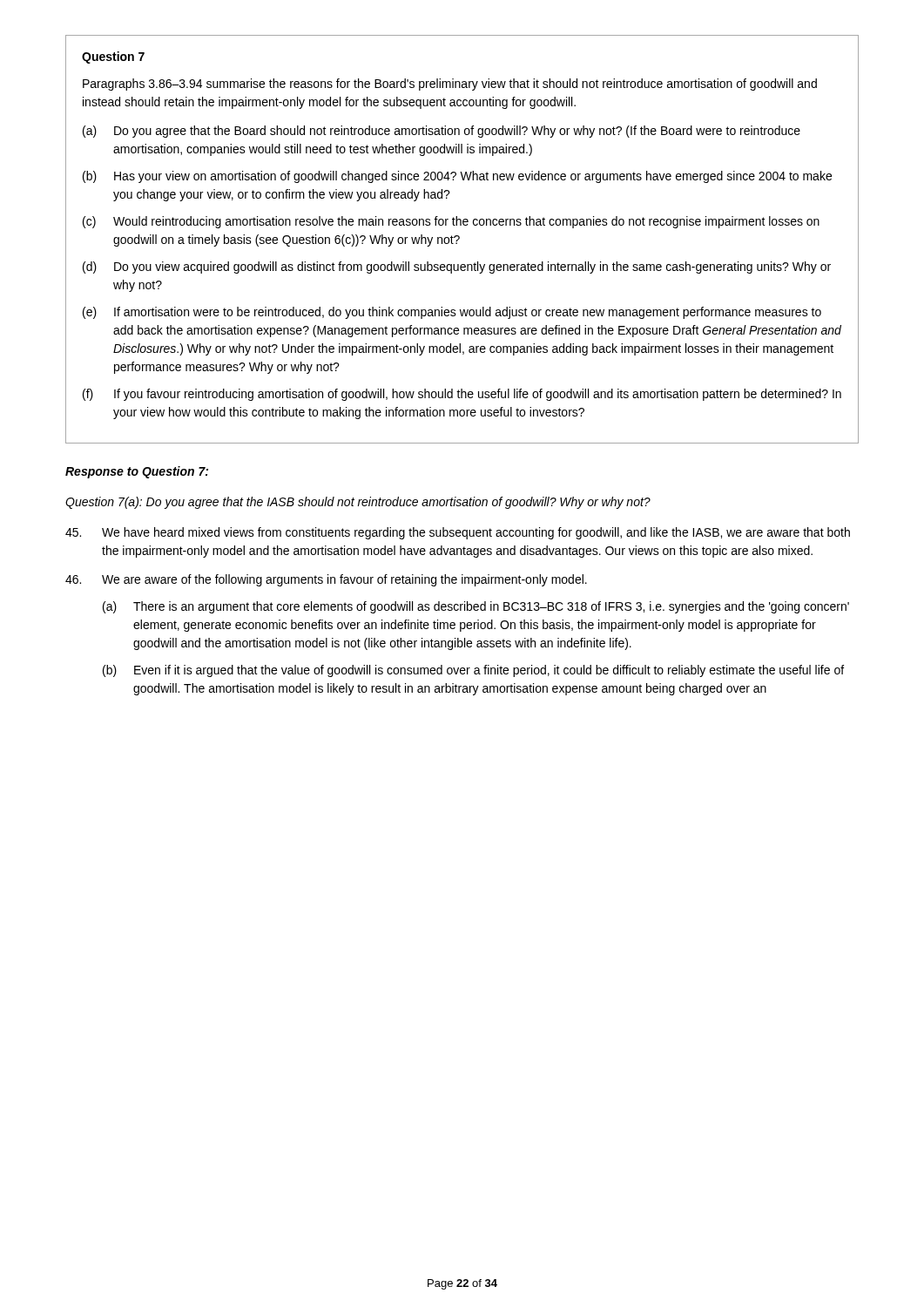Click on the text block starting "46. We are aware of the following"

point(462,639)
